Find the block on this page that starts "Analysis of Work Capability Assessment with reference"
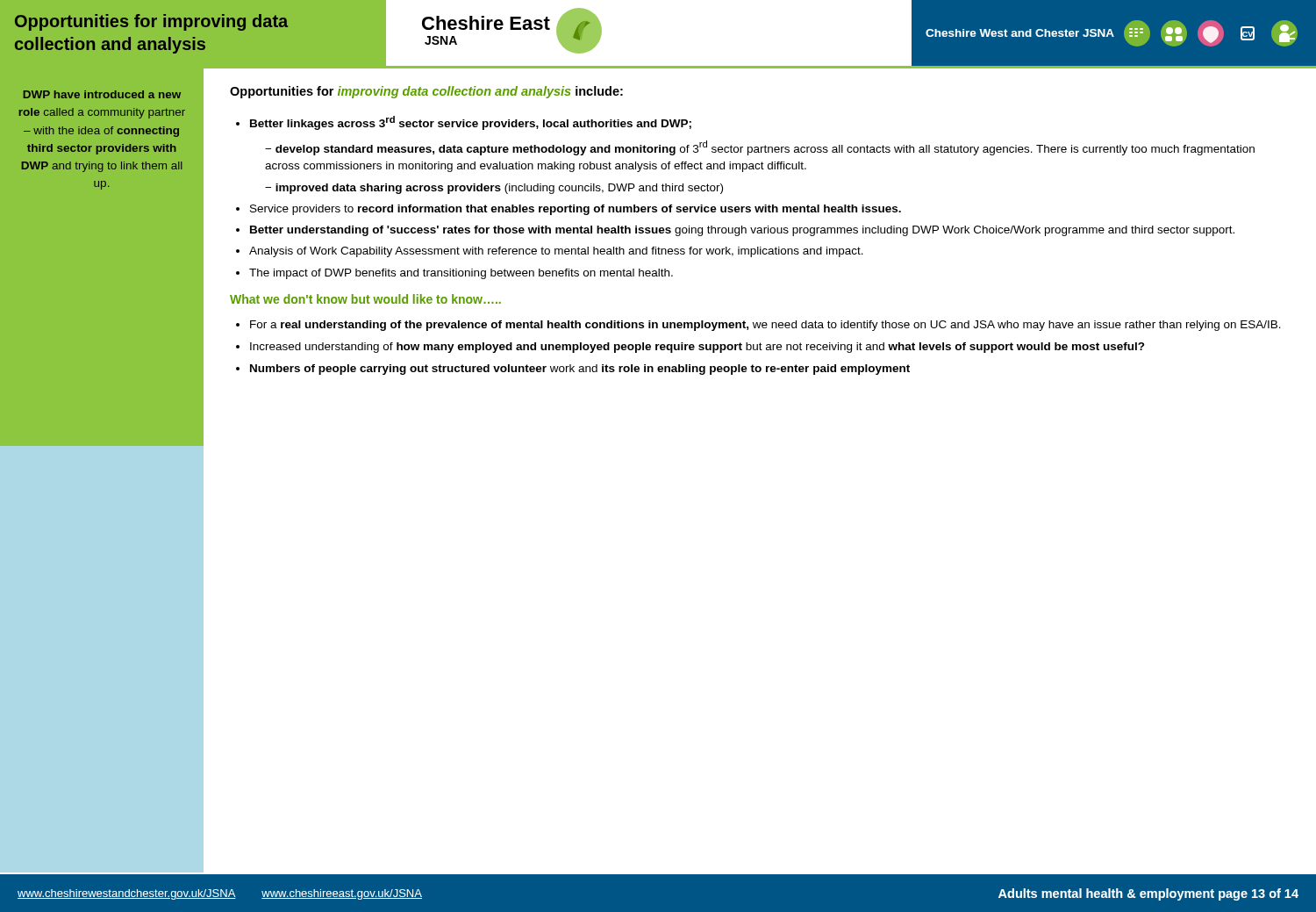Screen dimensions: 912x1316 pos(556,251)
